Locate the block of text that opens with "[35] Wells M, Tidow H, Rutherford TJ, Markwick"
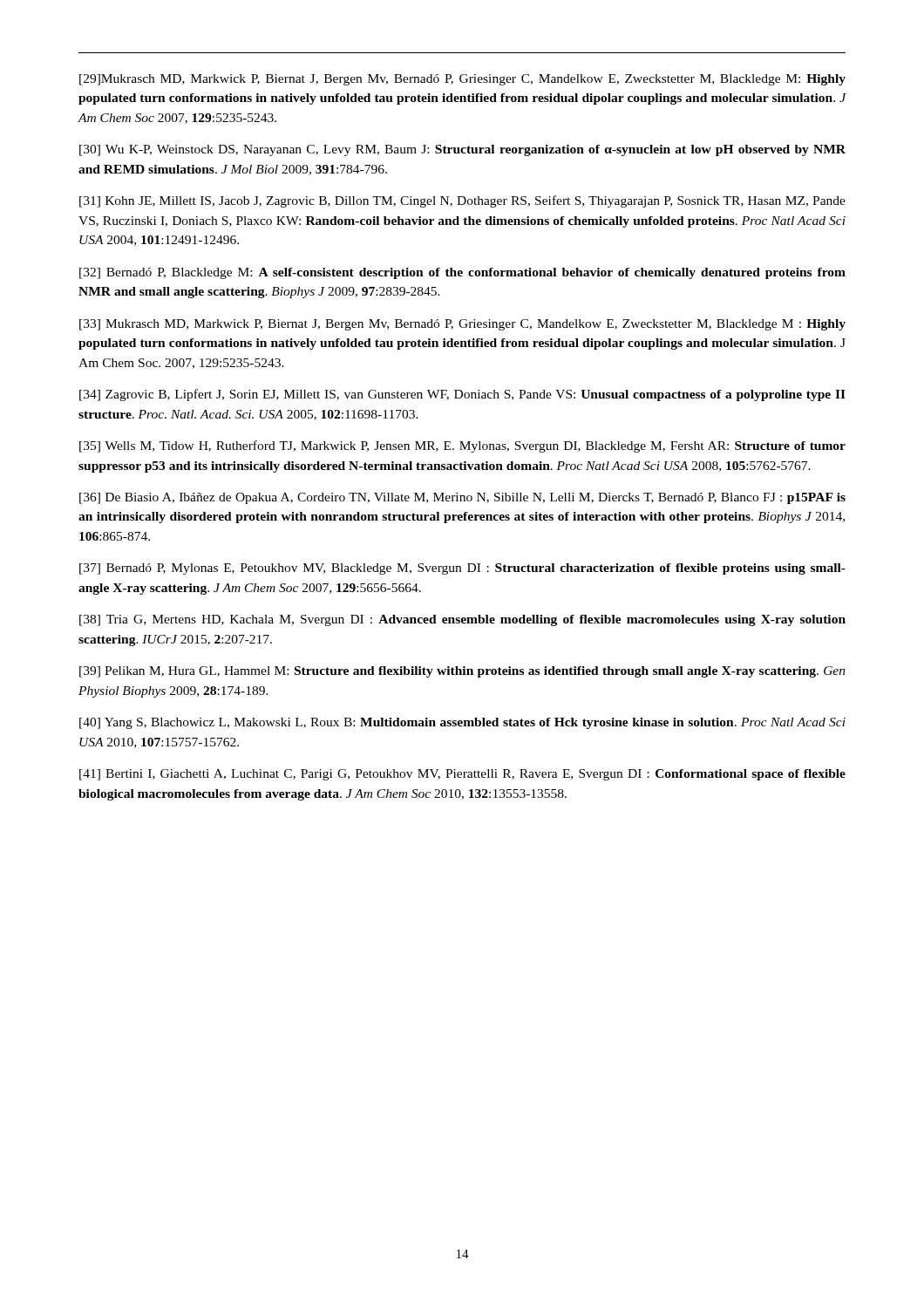This screenshot has height=1308, width=924. tap(462, 456)
